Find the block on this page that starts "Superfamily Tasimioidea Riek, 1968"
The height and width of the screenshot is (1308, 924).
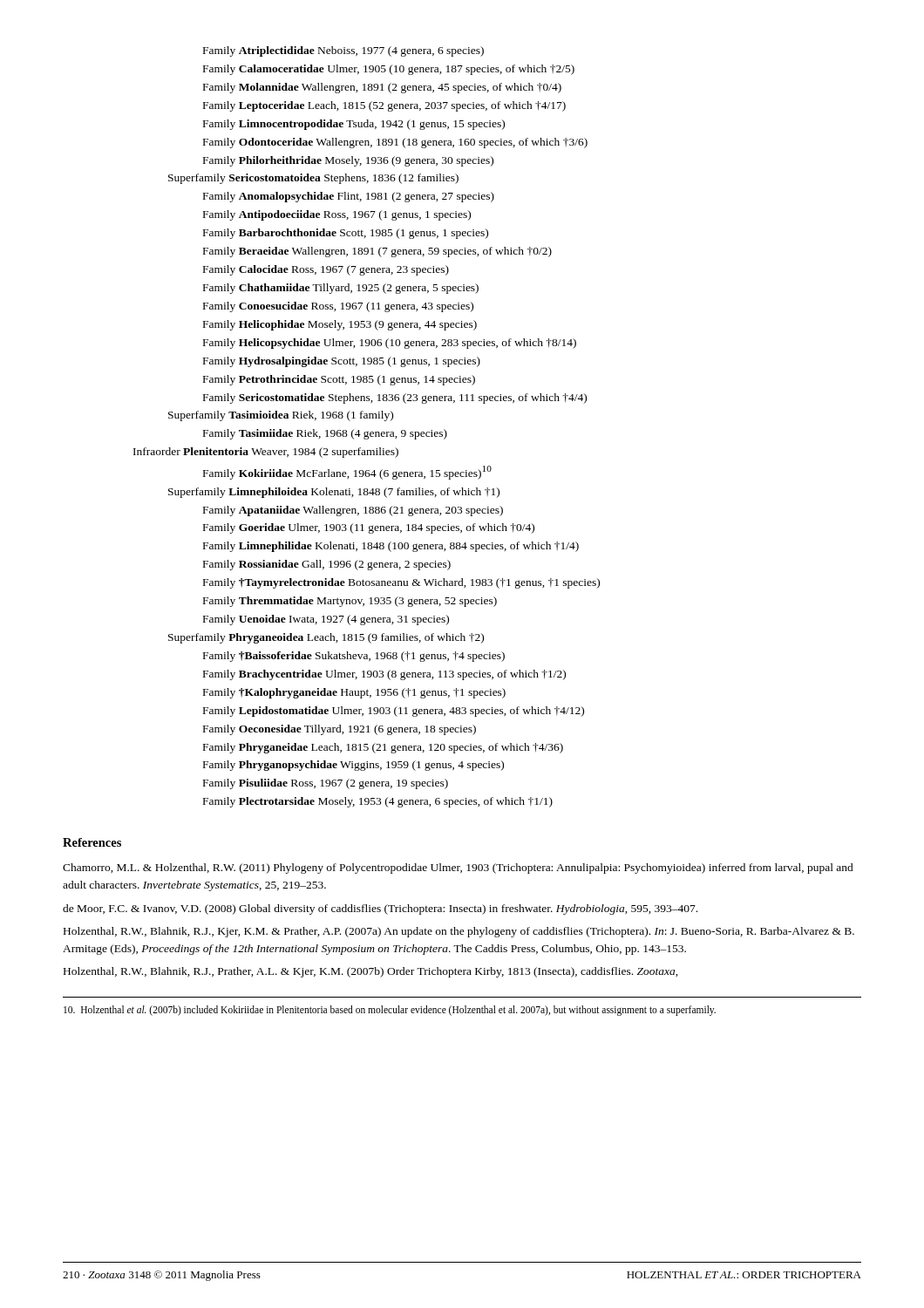[281, 415]
